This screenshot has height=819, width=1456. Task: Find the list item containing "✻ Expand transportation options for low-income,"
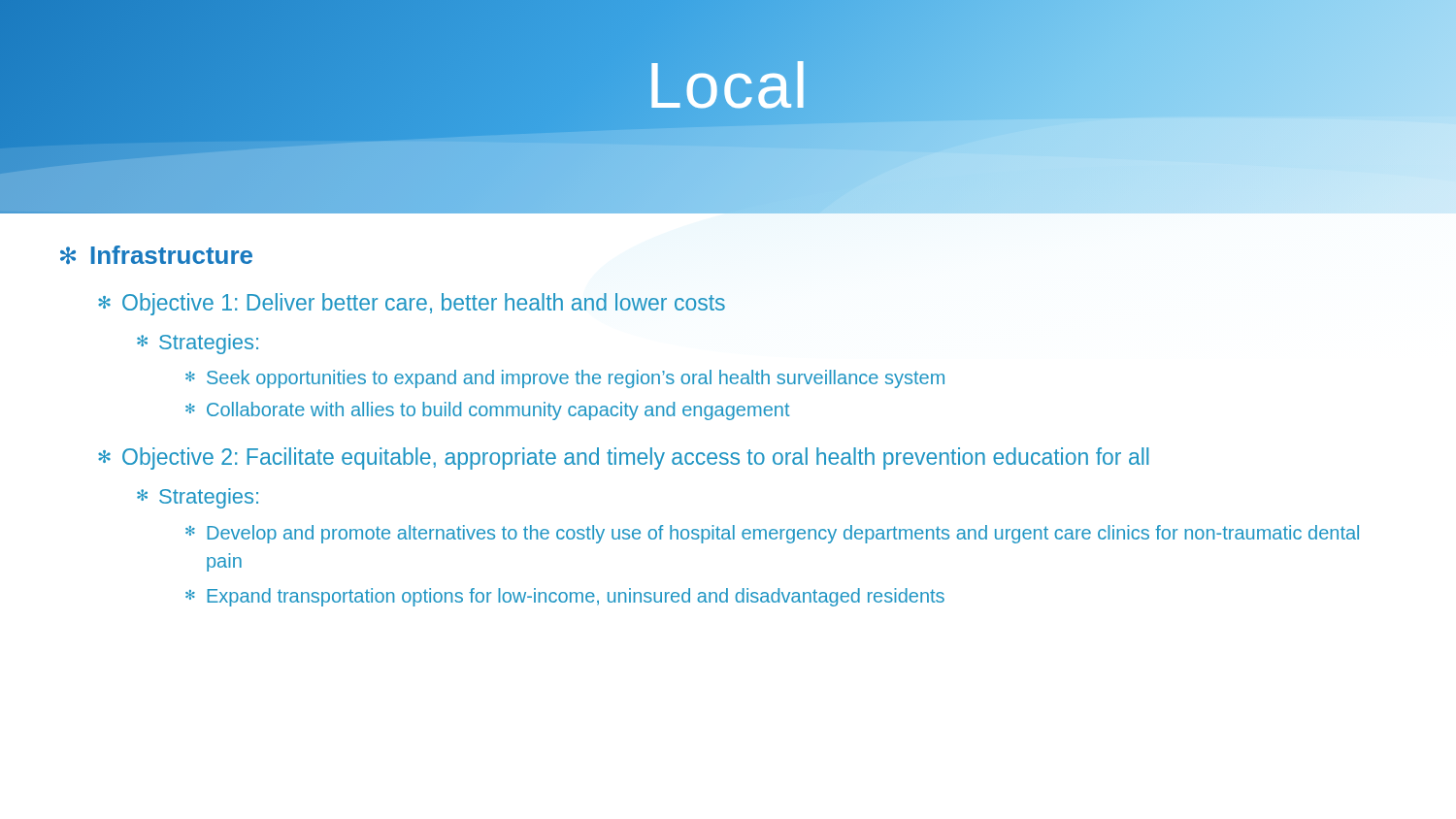pos(565,596)
